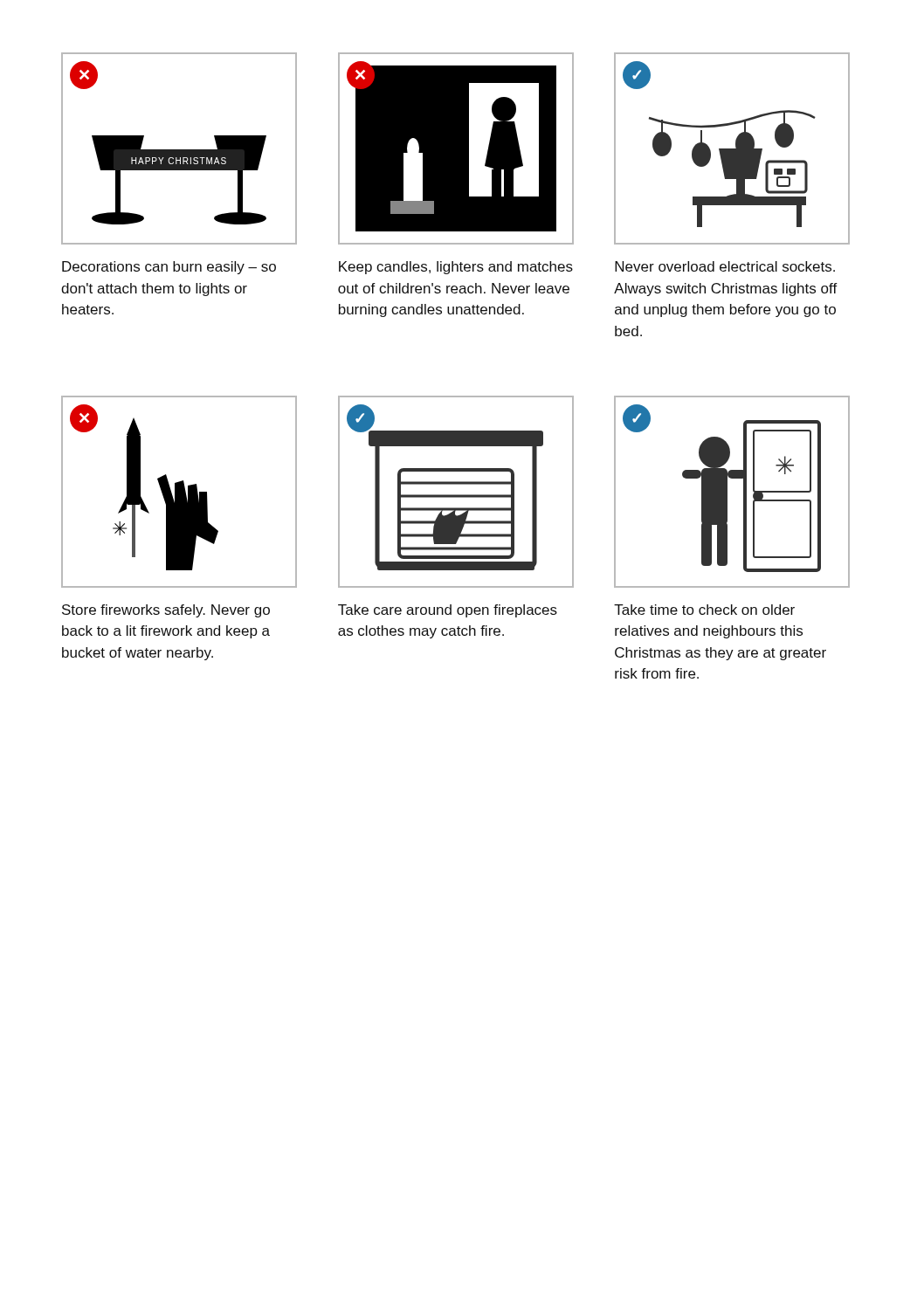The width and height of the screenshot is (924, 1310).
Task: Locate the text block that reads "Take time to check on"
Action: (x=720, y=642)
